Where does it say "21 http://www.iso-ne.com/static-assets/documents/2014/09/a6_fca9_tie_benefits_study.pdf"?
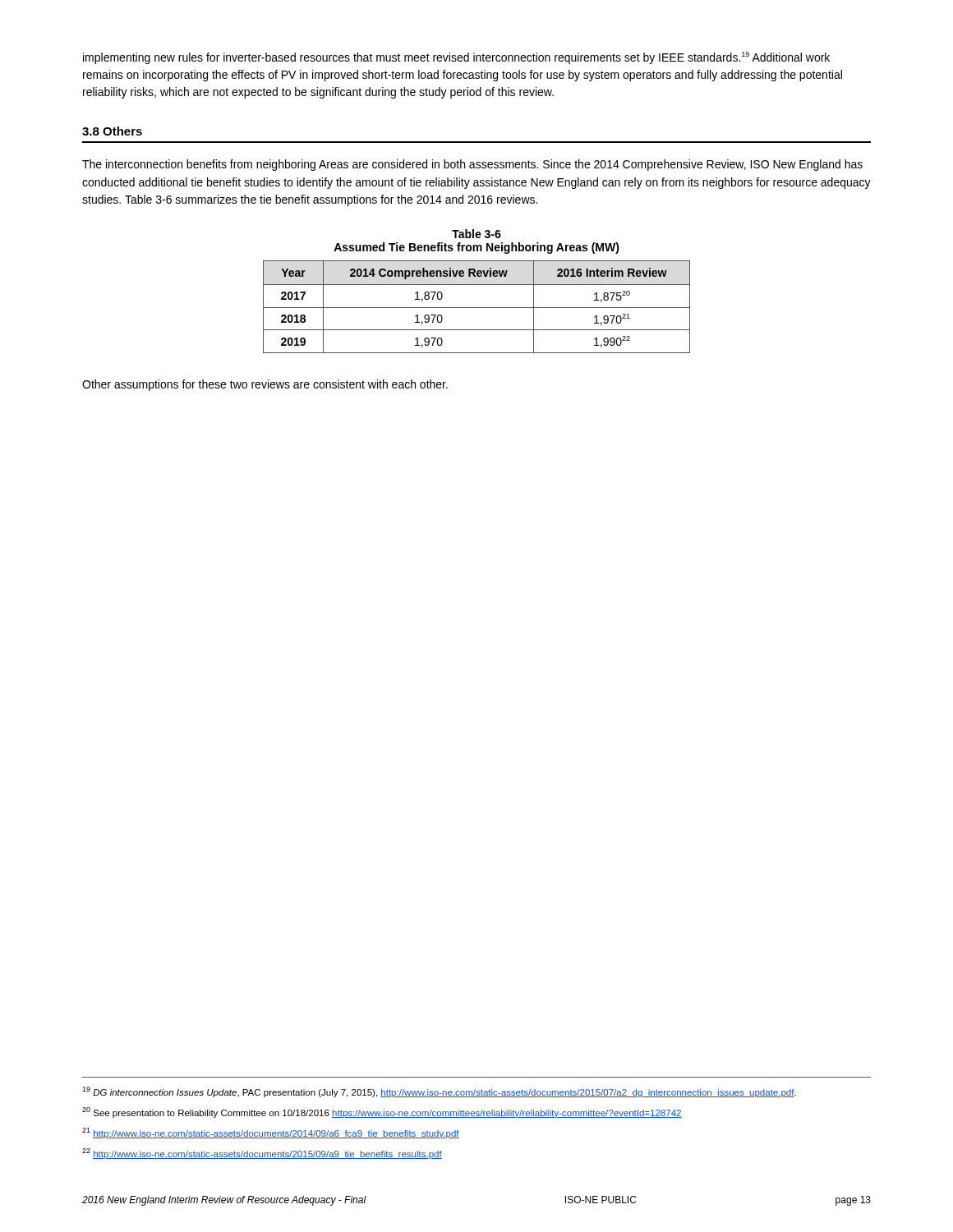Image resolution: width=953 pixels, height=1232 pixels. 271,1132
